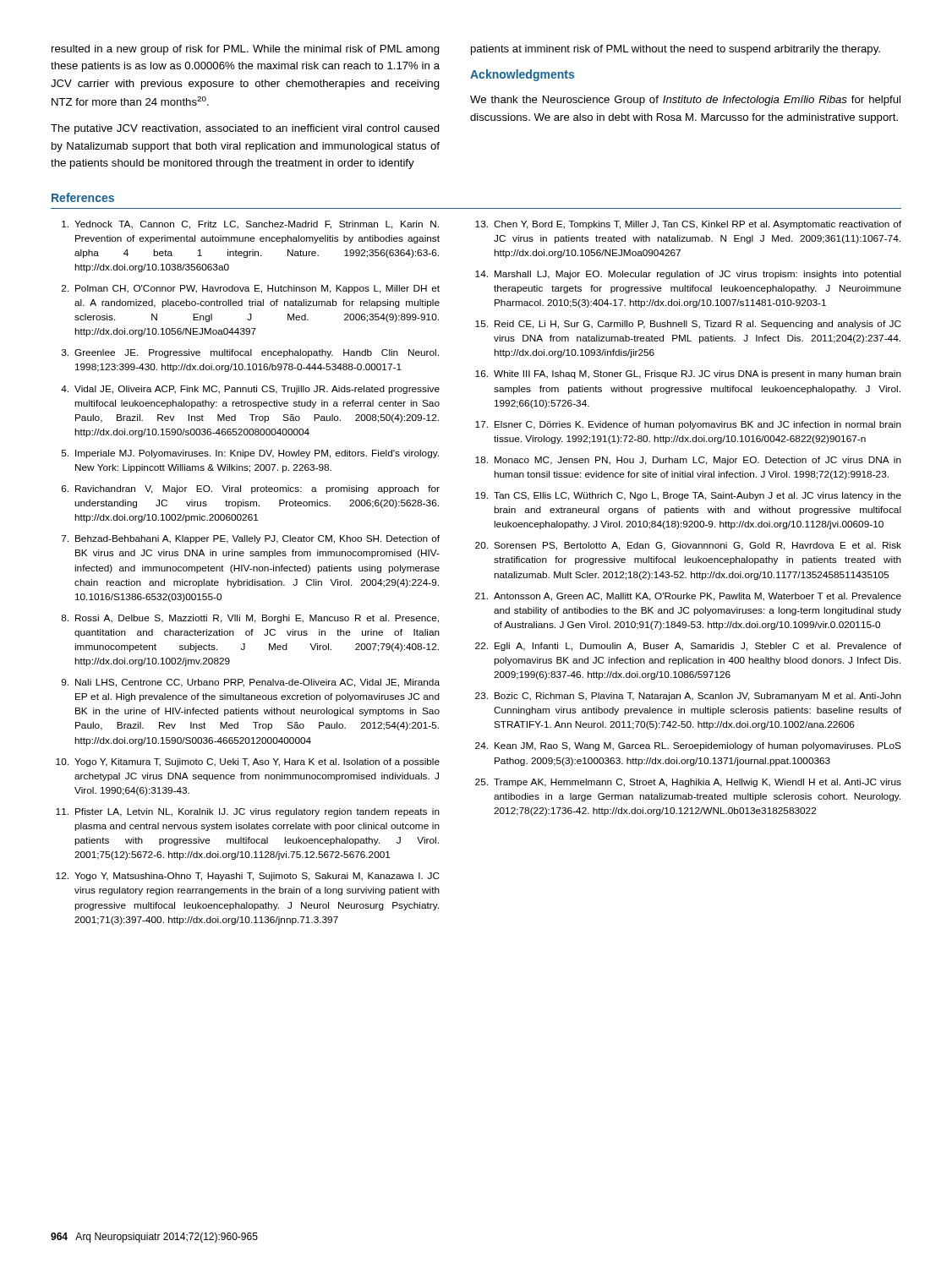Locate the text block starting "4. Vidal JE, Oliveira ACP, Fink MC,"
Screen dimensions: 1268x952
245,411
